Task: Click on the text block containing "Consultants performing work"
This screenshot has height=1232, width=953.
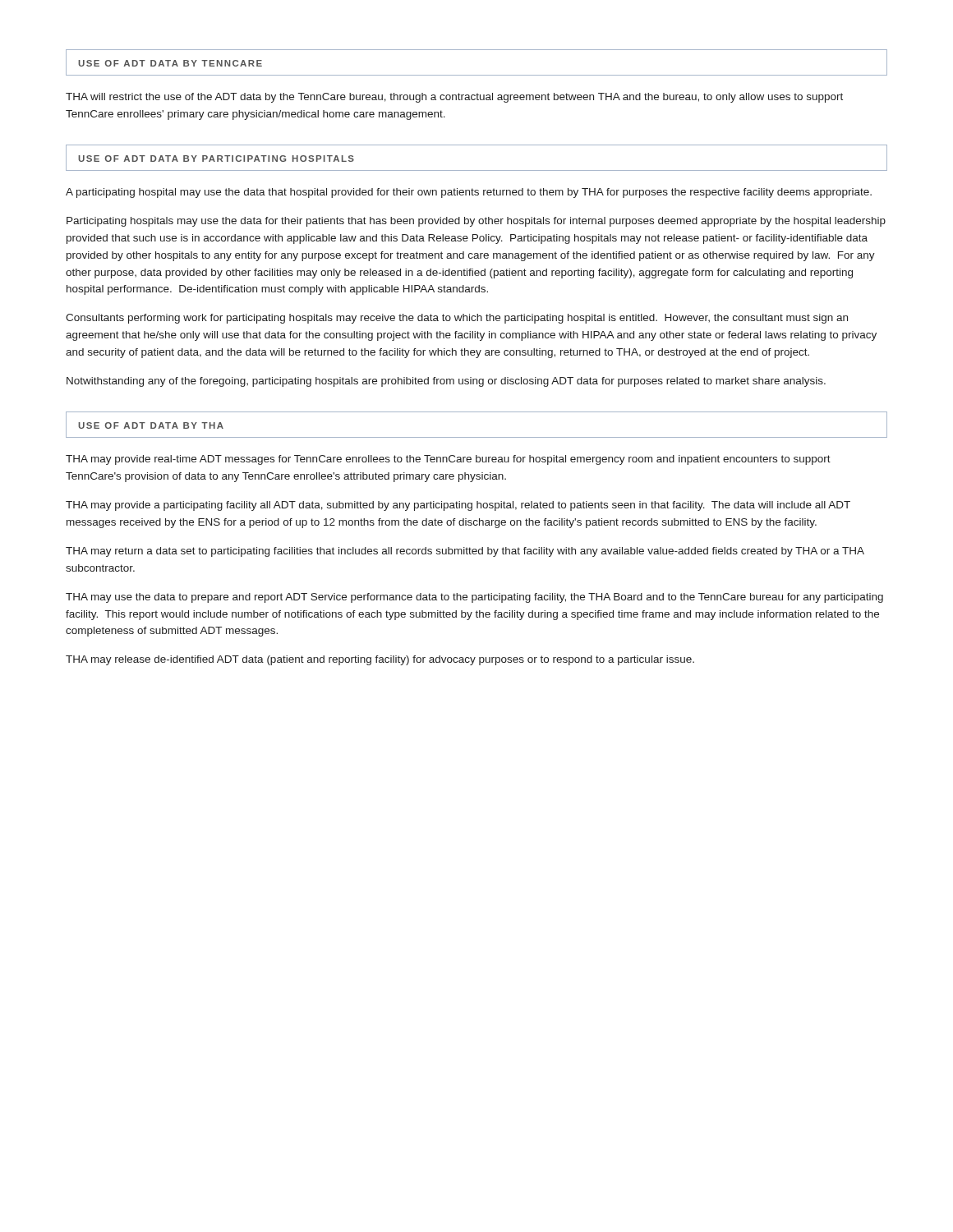Action: point(471,335)
